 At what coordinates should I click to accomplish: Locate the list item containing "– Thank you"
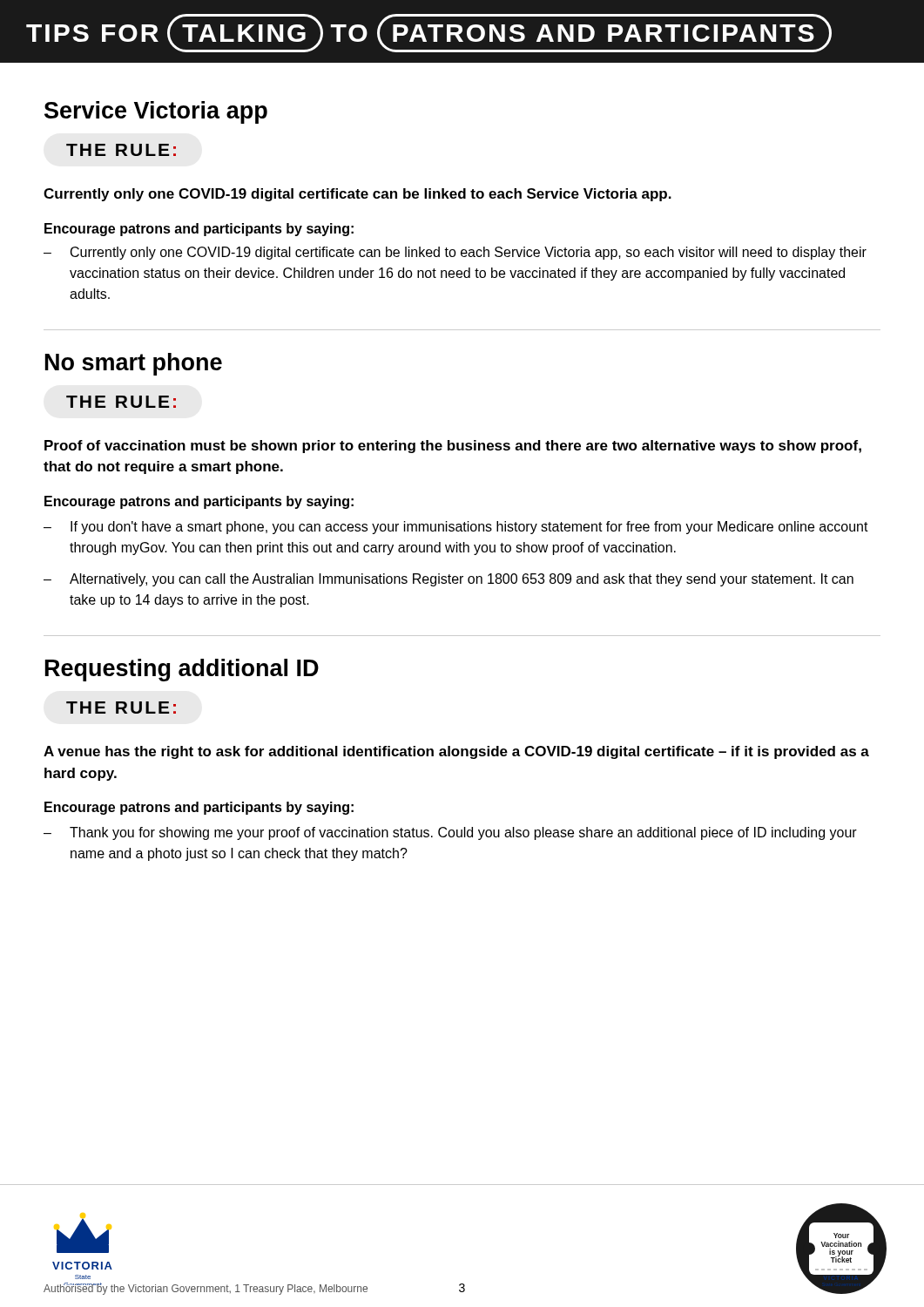click(x=450, y=842)
